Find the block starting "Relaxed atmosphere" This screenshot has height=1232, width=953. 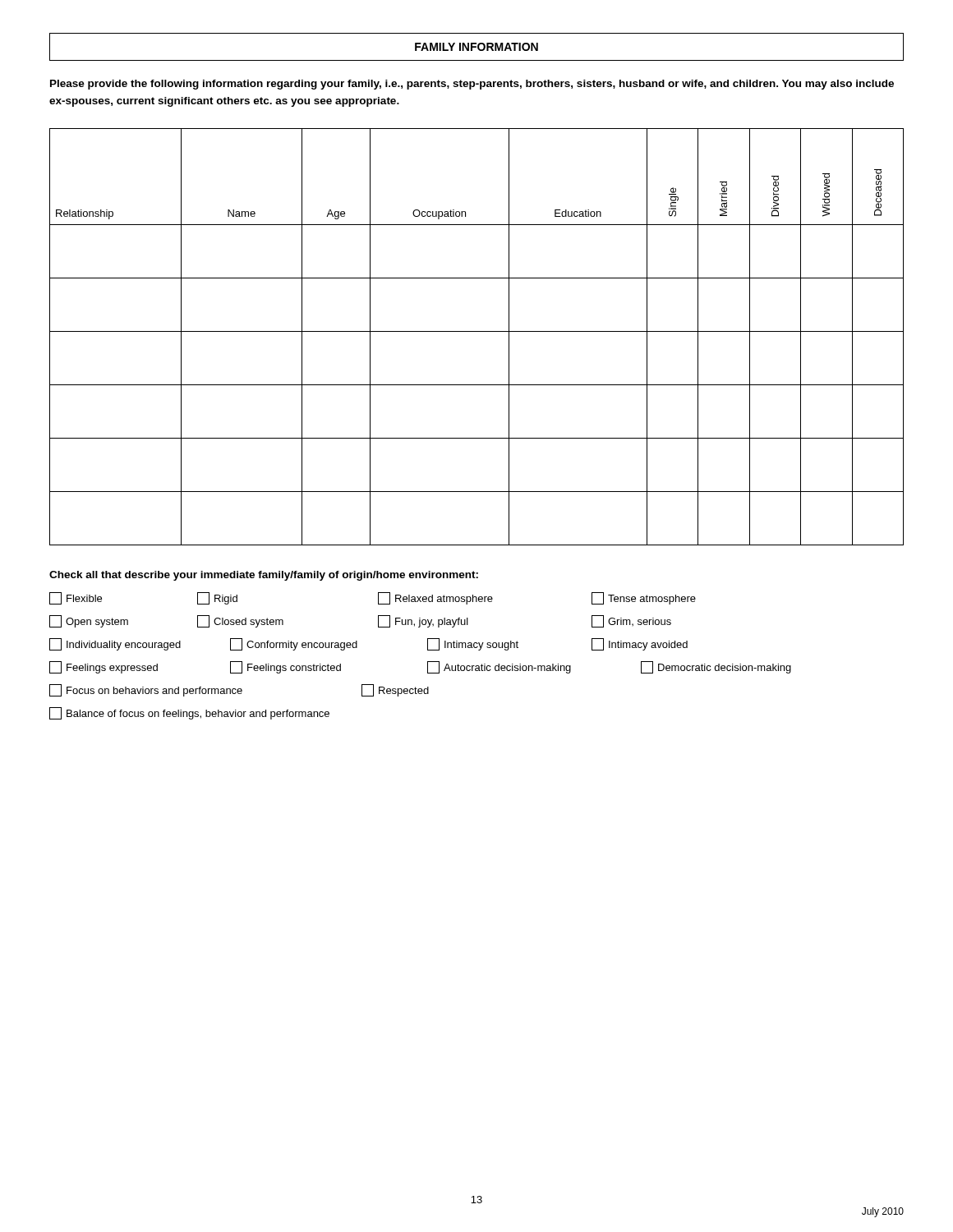[435, 598]
